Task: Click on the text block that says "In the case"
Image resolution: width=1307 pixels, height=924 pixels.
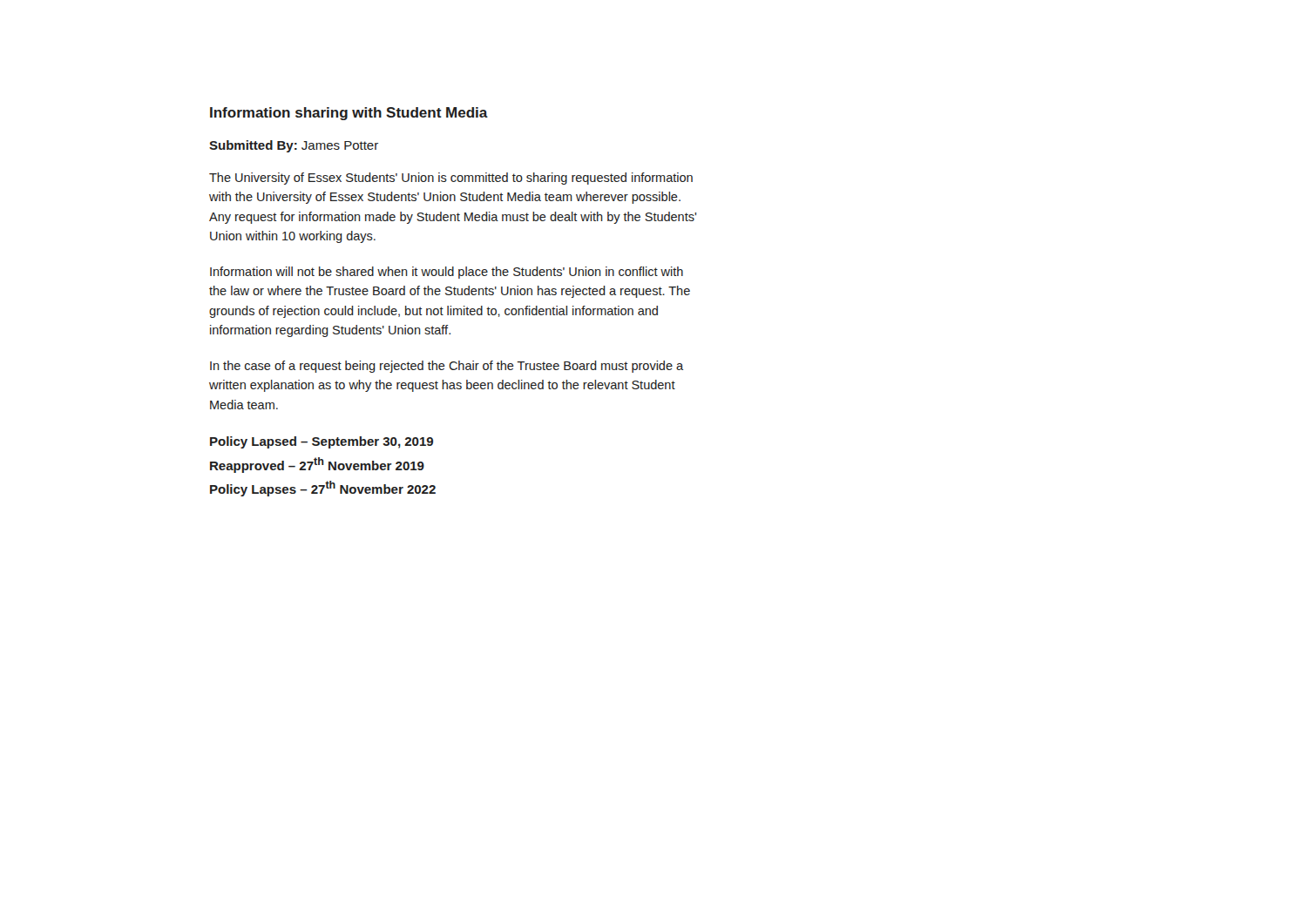Action: click(x=453, y=385)
